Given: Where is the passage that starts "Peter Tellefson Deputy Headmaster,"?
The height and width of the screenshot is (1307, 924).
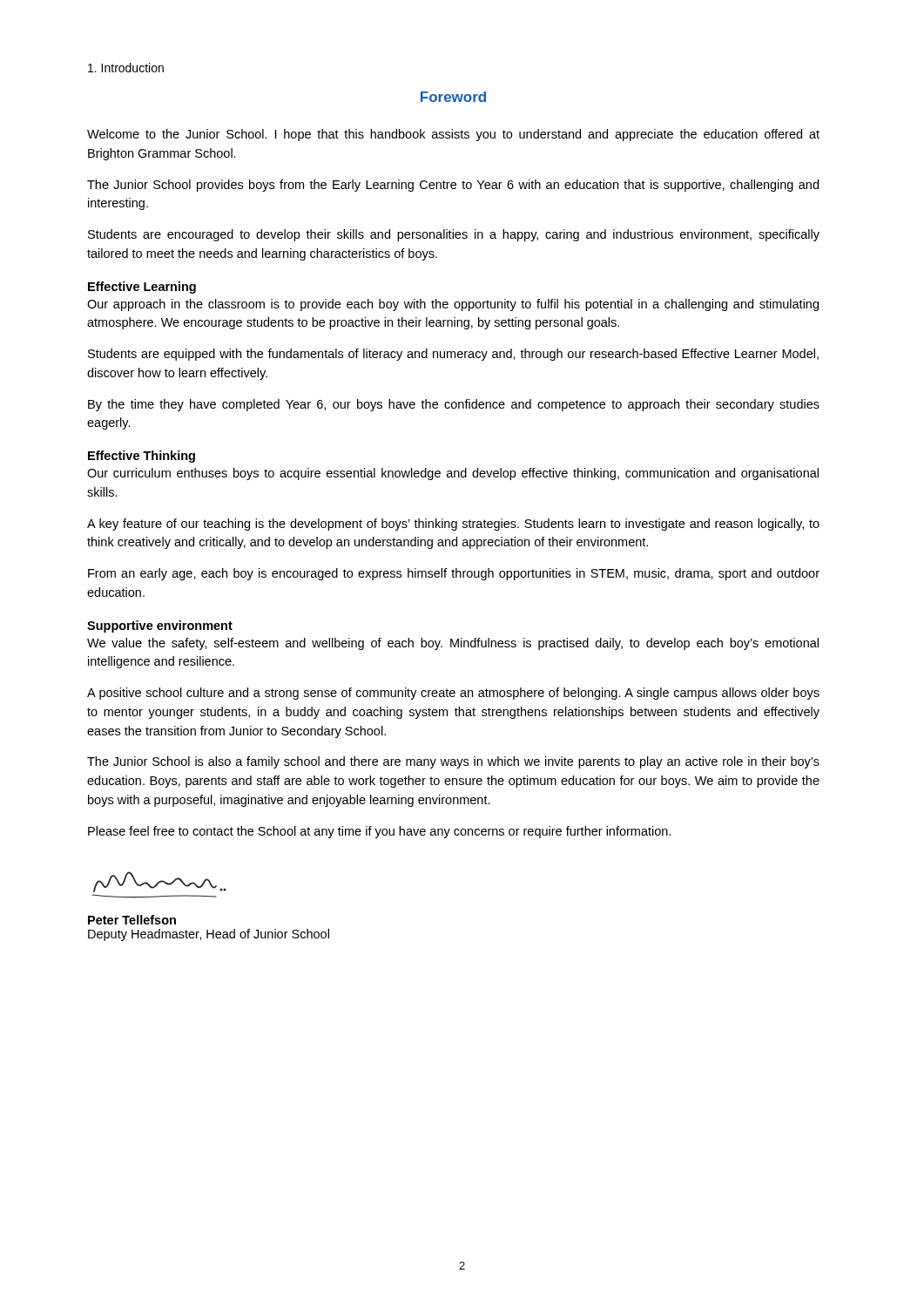Looking at the screenshot, I should pos(209,927).
